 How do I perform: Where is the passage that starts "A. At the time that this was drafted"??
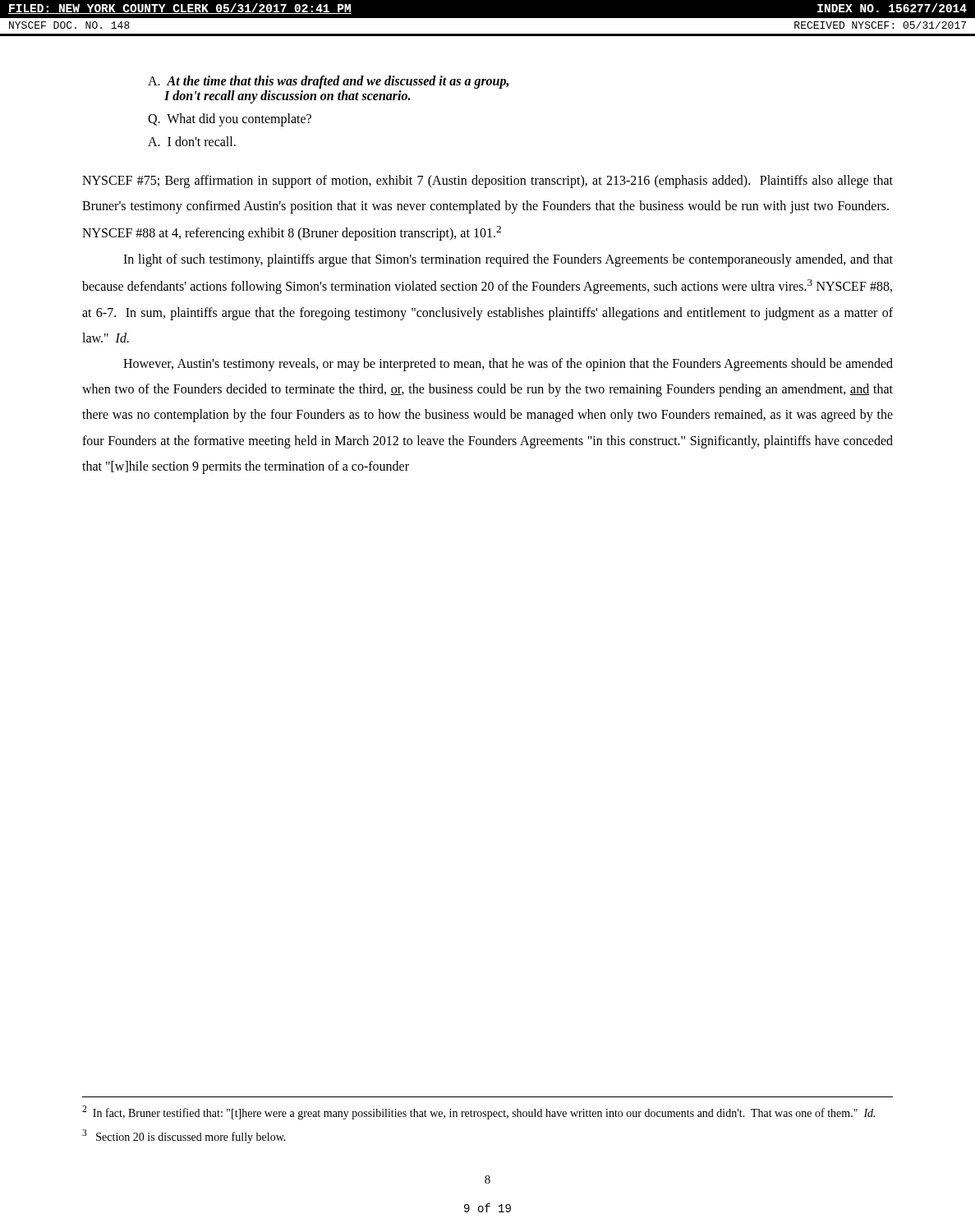pyautogui.click(x=328, y=82)
